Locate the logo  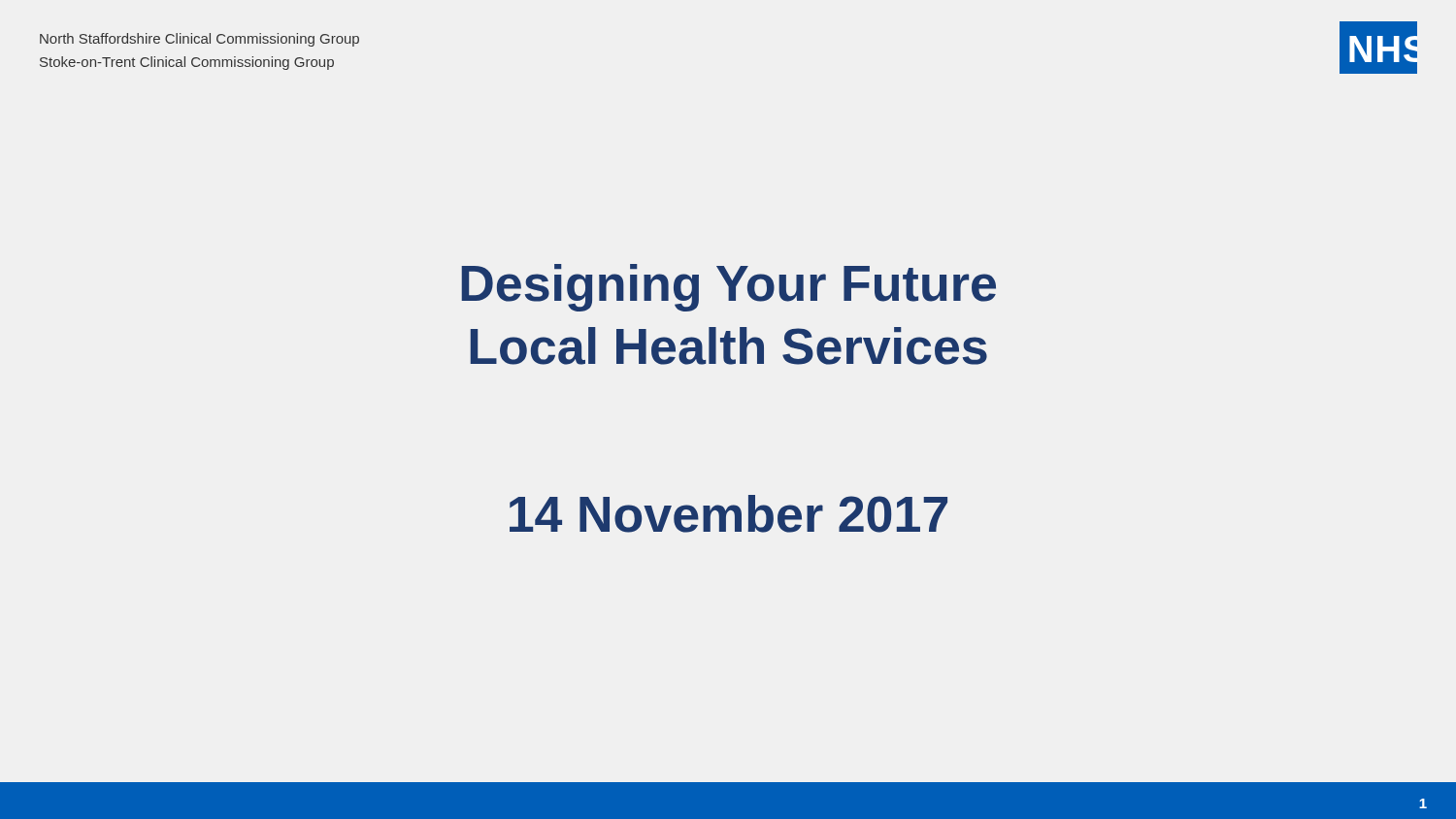pos(1378,48)
